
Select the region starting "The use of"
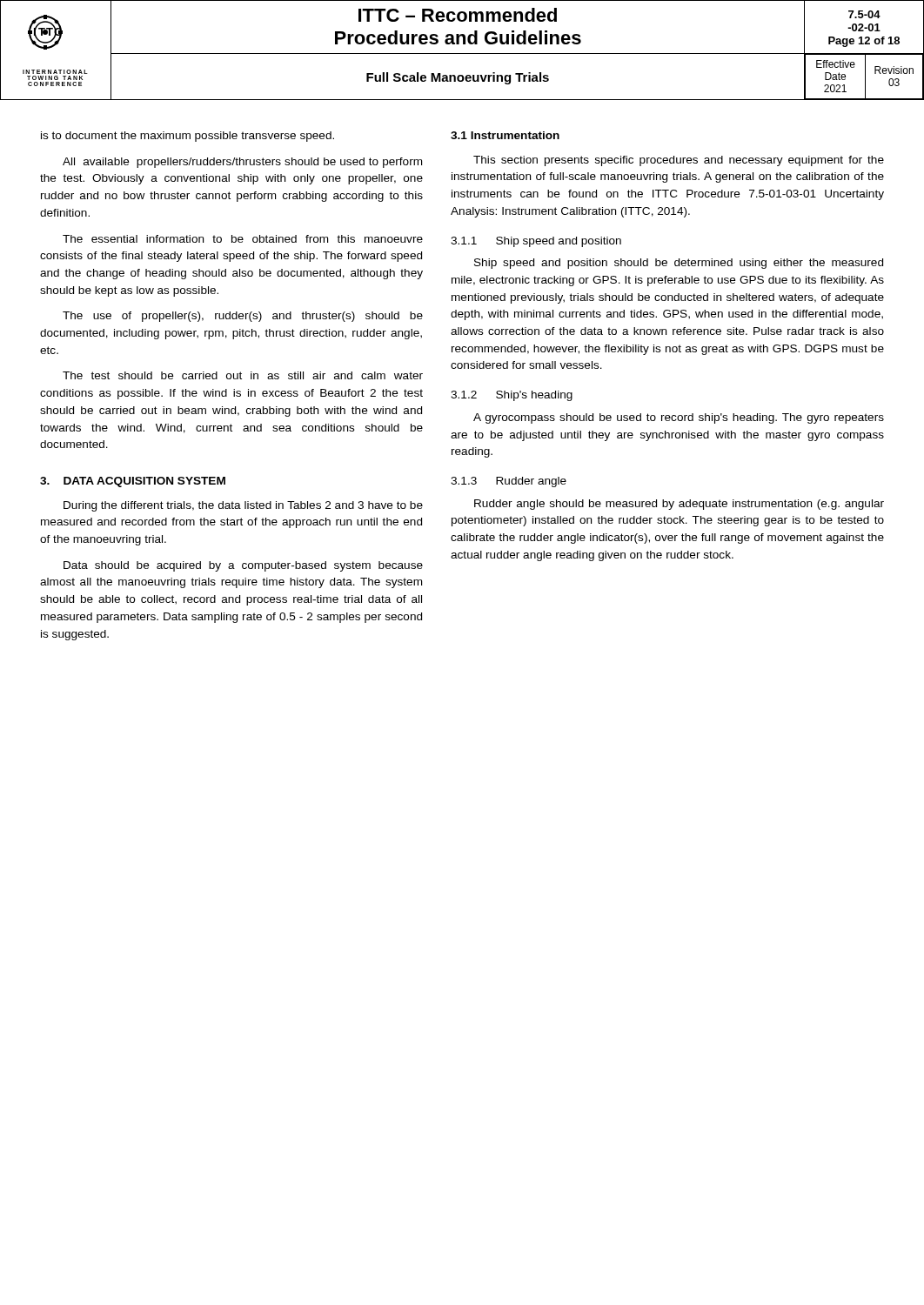pyautogui.click(x=231, y=333)
